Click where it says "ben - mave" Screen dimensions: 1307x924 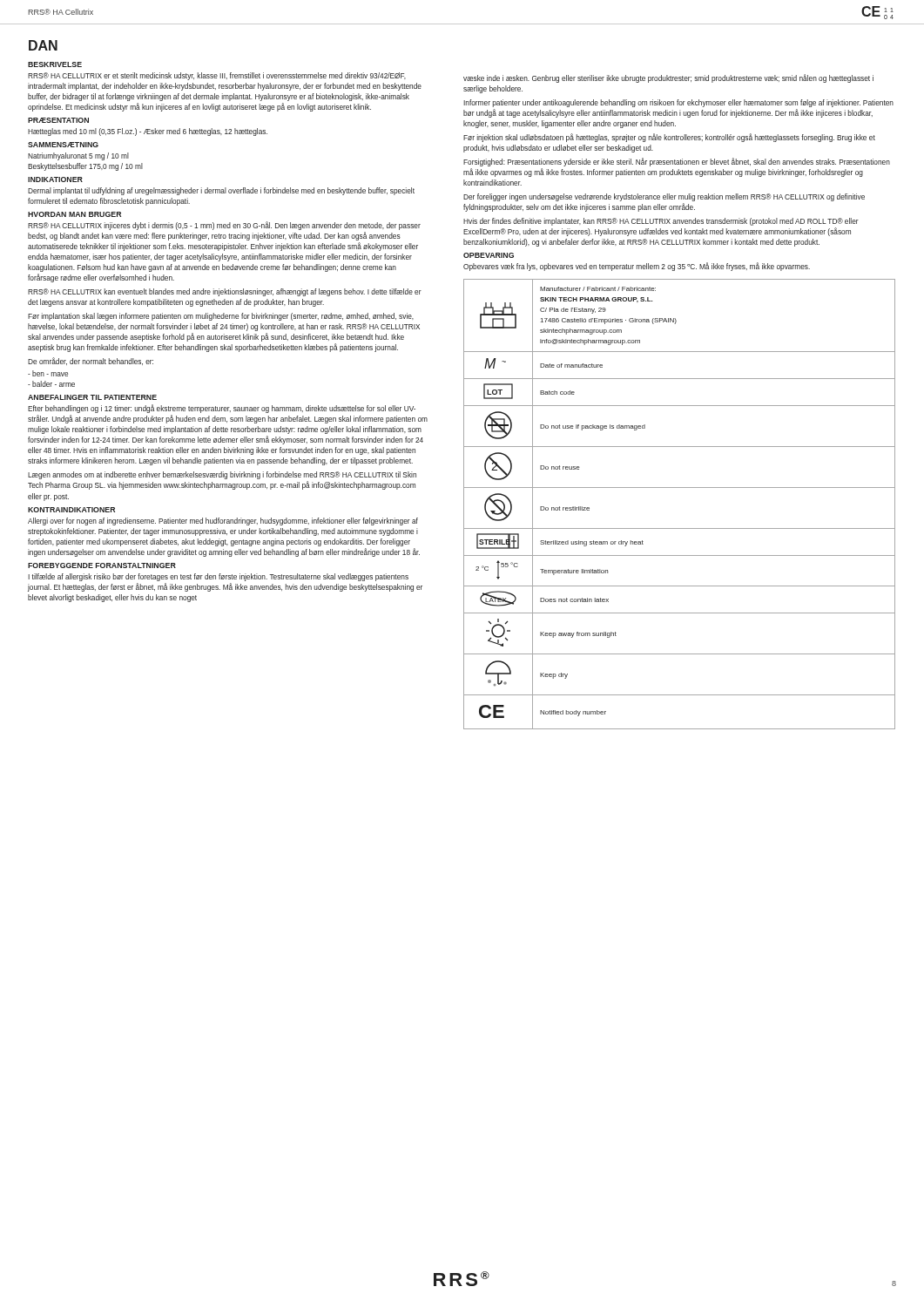click(48, 374)
